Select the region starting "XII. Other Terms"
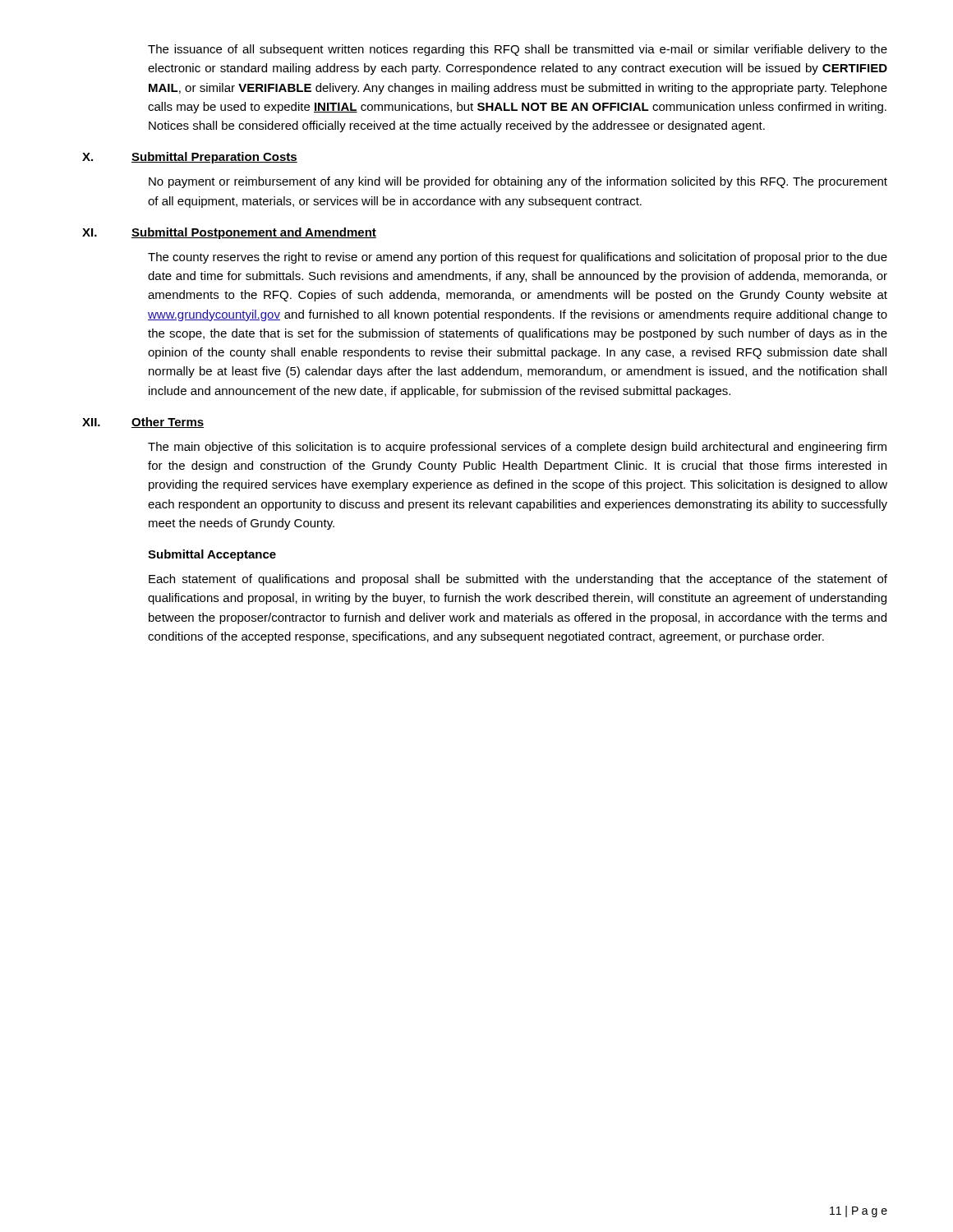The image size is (953, 1232). [143, 422]
